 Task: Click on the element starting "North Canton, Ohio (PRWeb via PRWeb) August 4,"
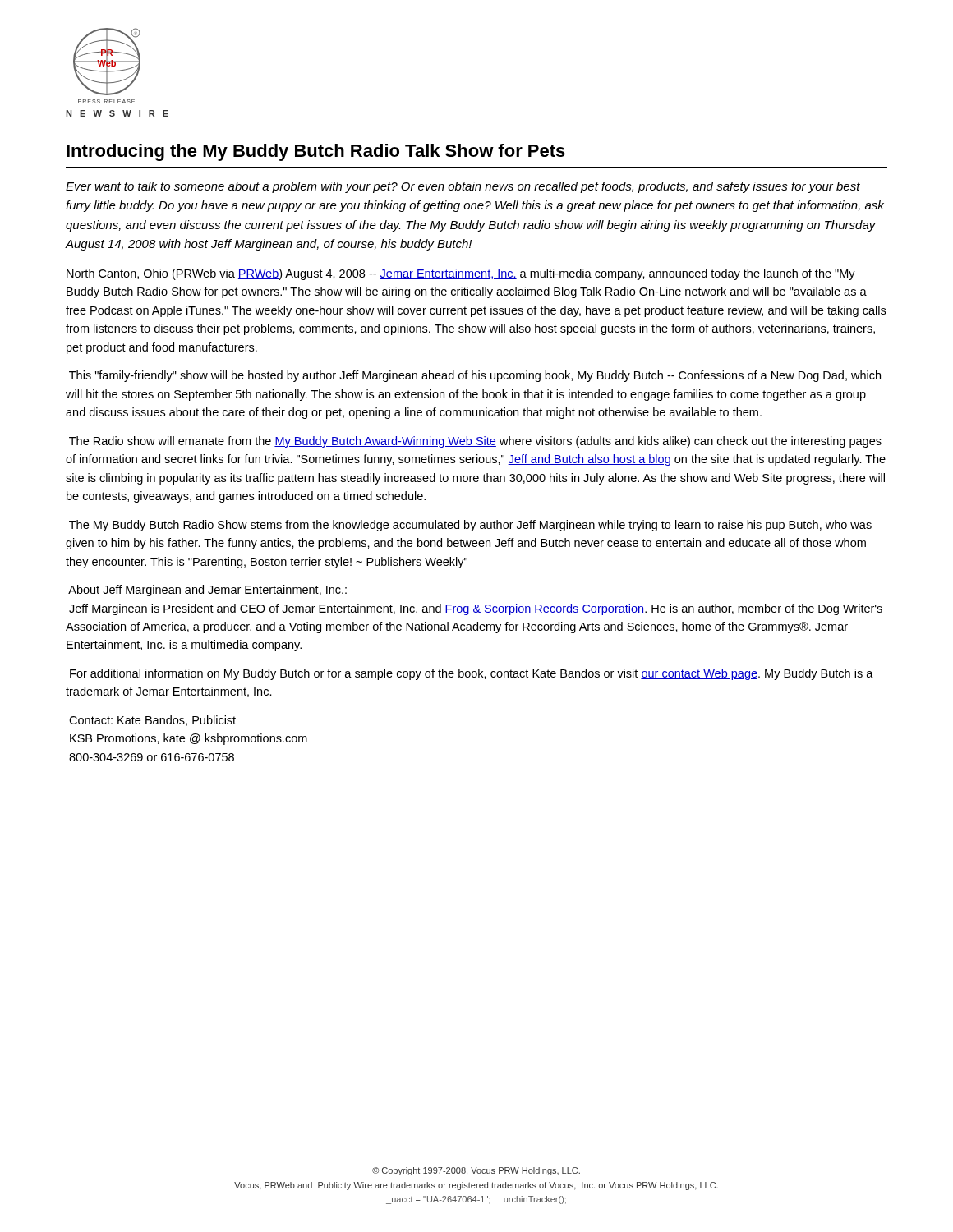476,310
